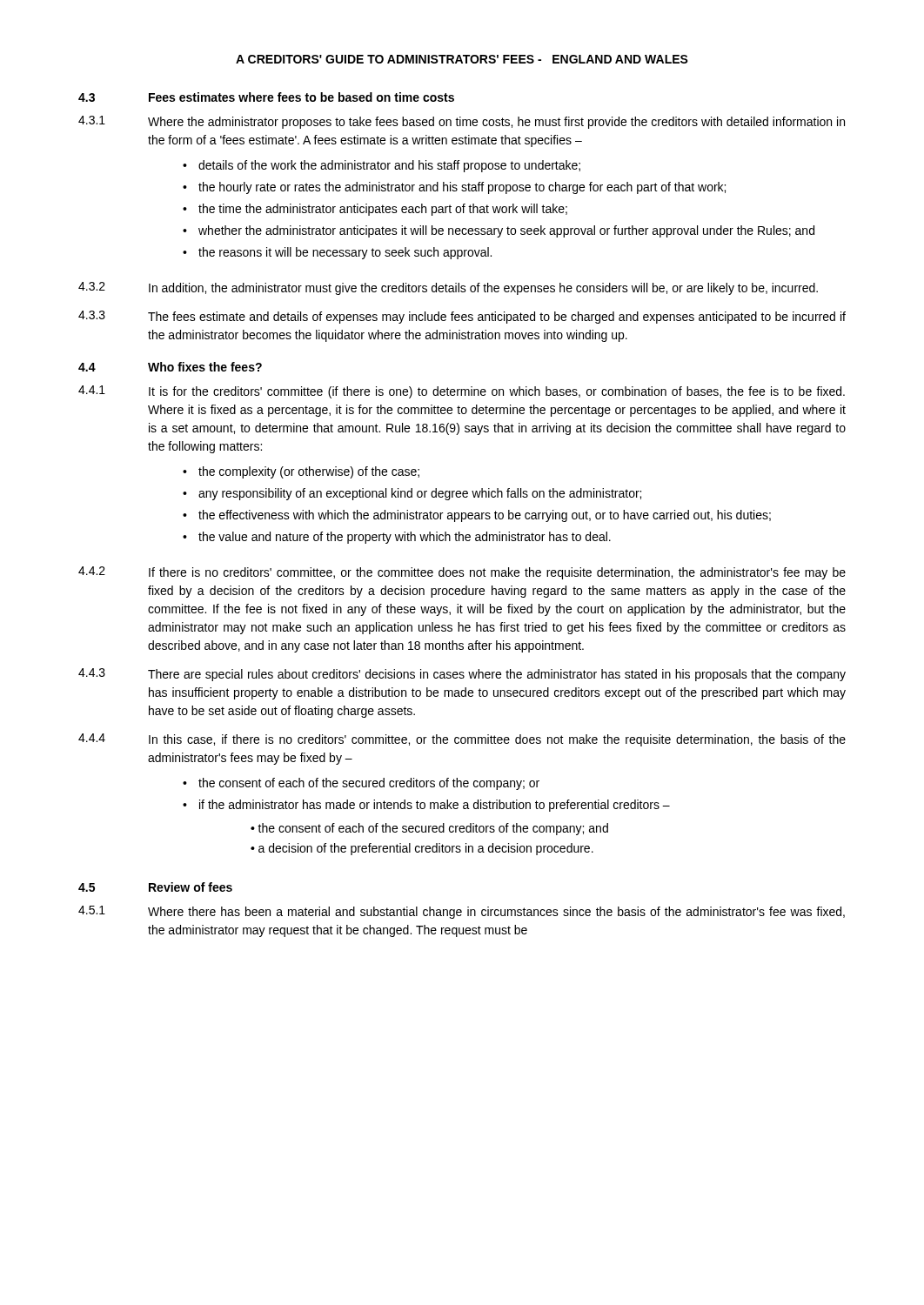924x1305 pixels.
Task: Find the block on this page that starts "the effectiveness with which"
Action: click(485, 515)
